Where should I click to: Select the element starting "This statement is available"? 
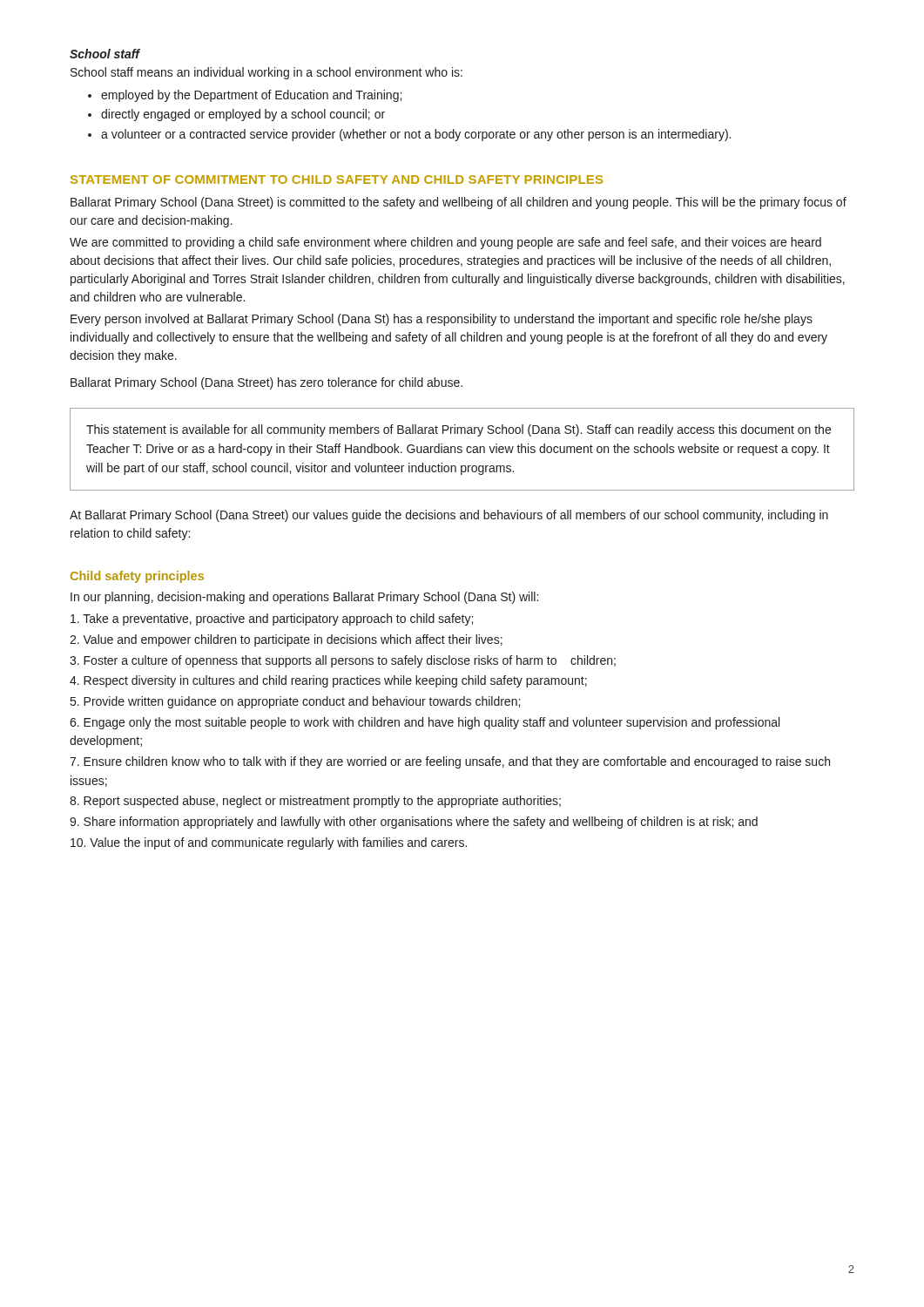tap(459, 449)
